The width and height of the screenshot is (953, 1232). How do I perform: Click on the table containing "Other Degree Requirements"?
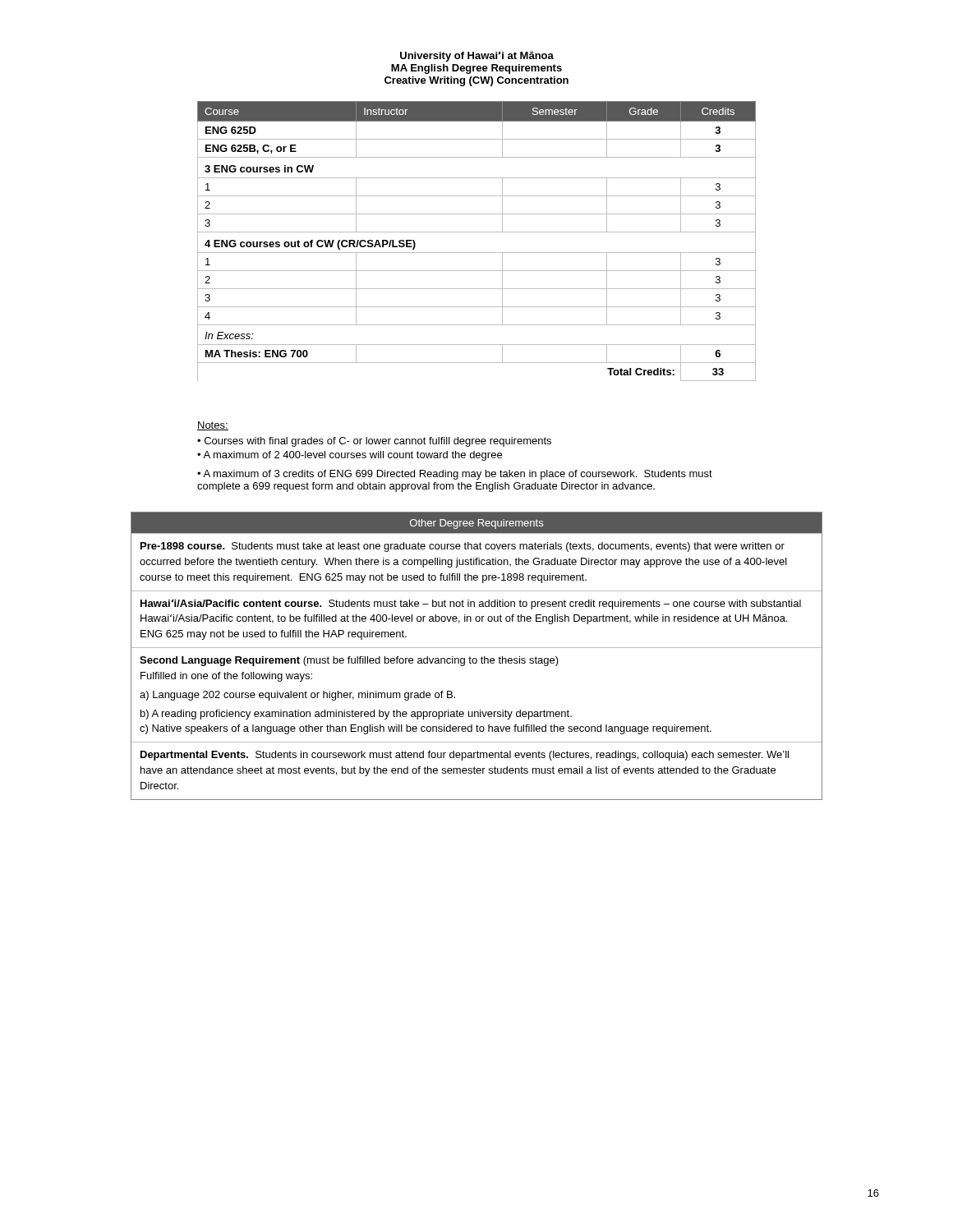click(476, 656)
